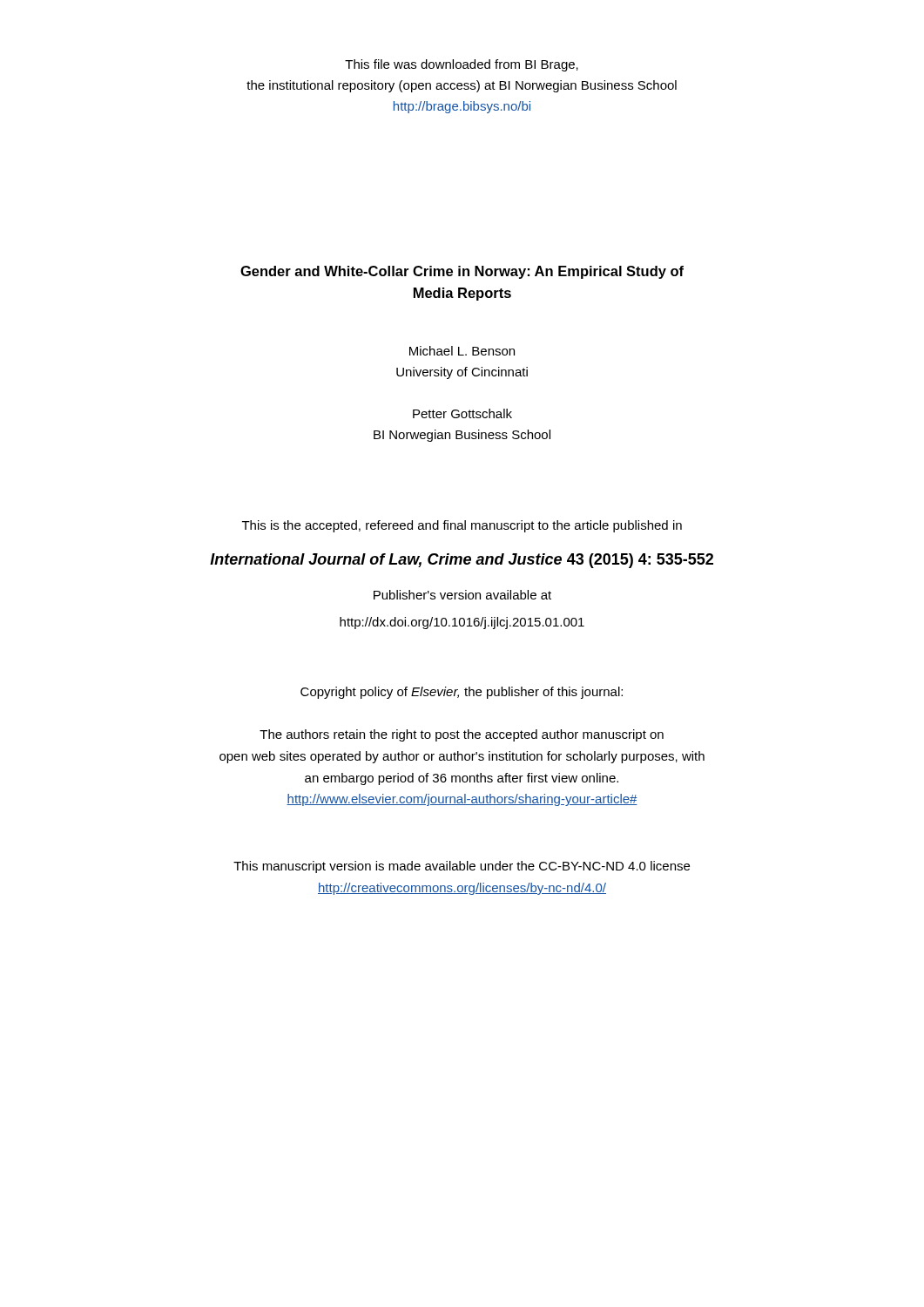
Task: Locate the text containing "Publisher's version available at"
Action: point(462,594)
